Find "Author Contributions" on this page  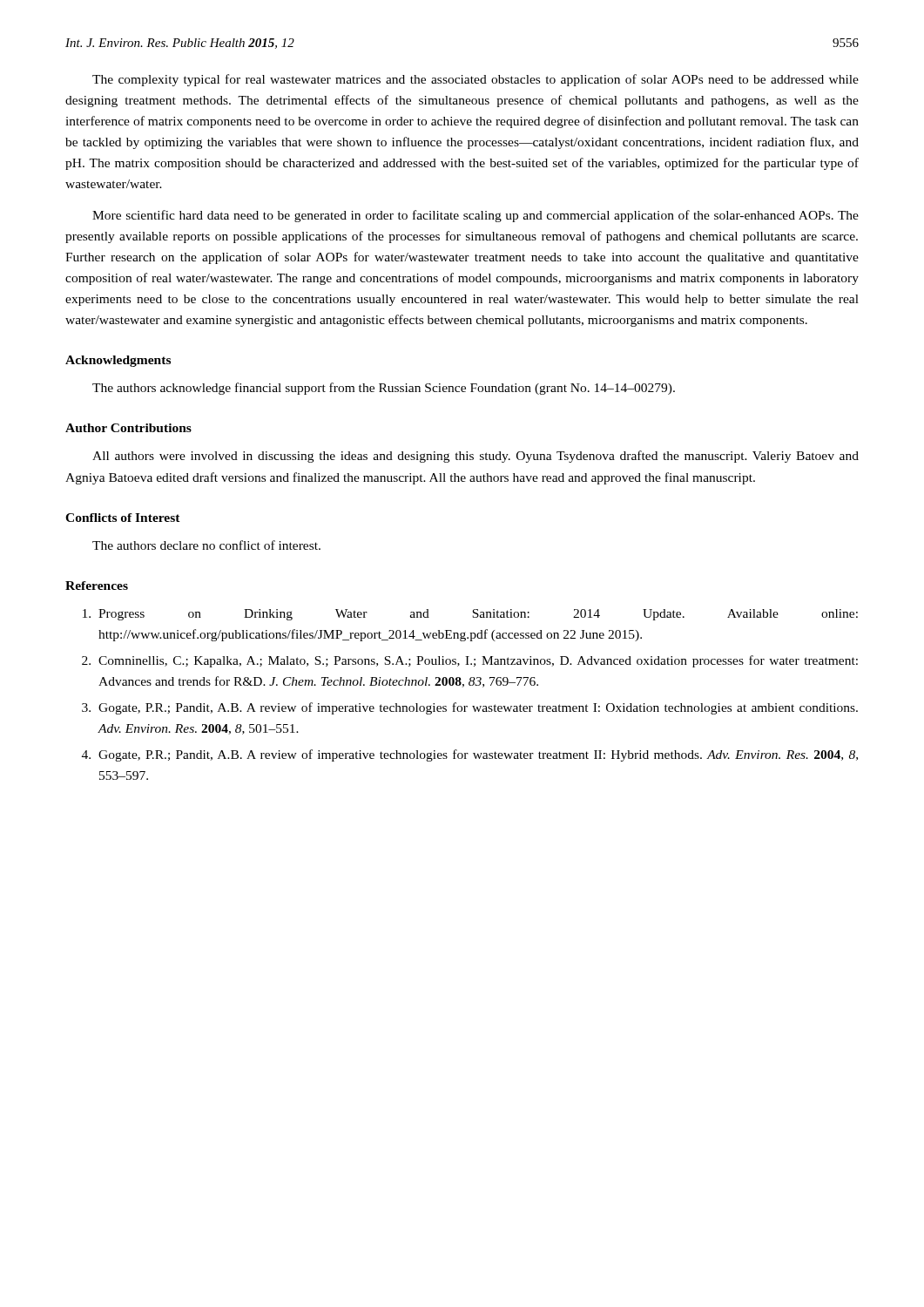tap(128, 428)
